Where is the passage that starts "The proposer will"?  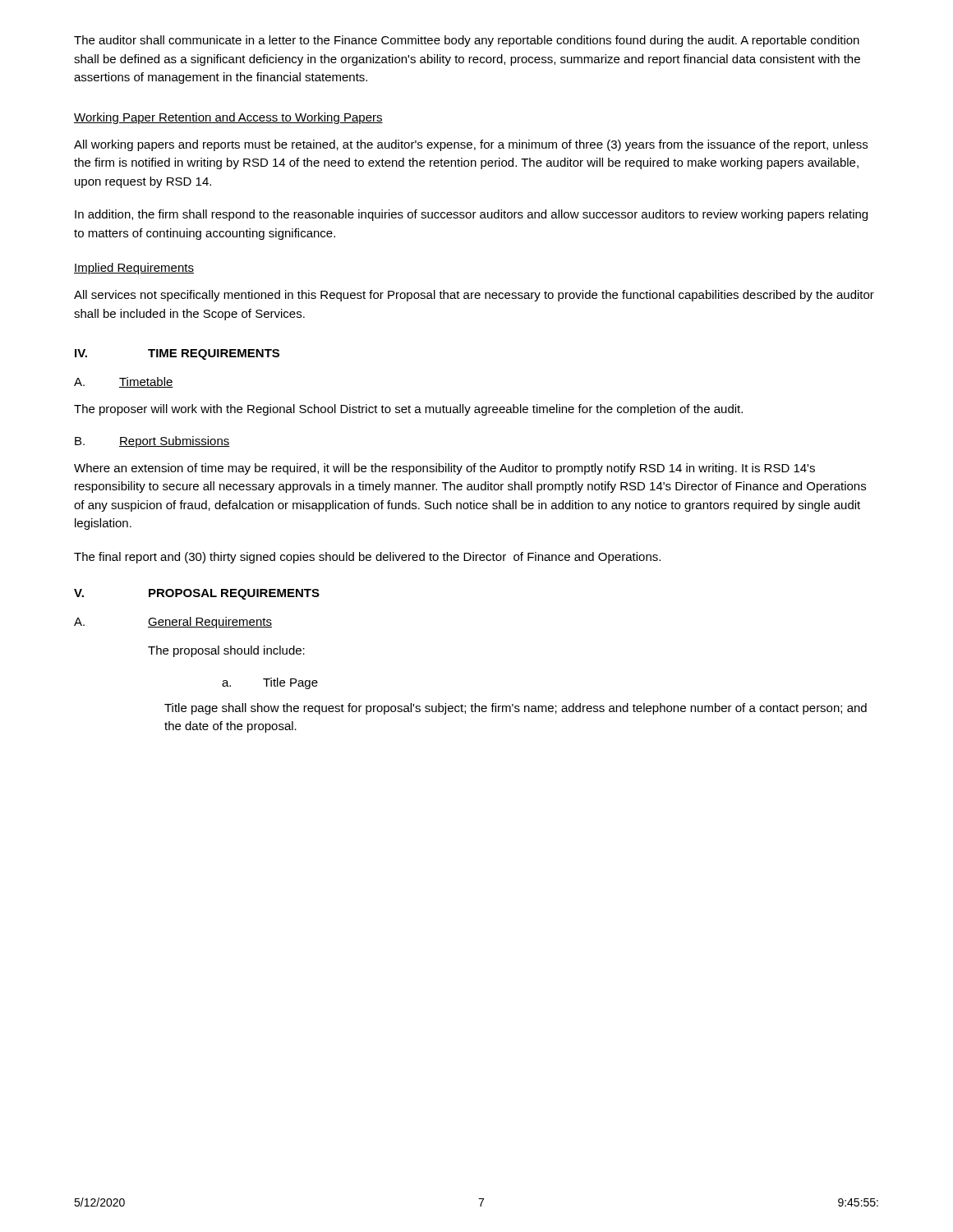pos(409,409)
